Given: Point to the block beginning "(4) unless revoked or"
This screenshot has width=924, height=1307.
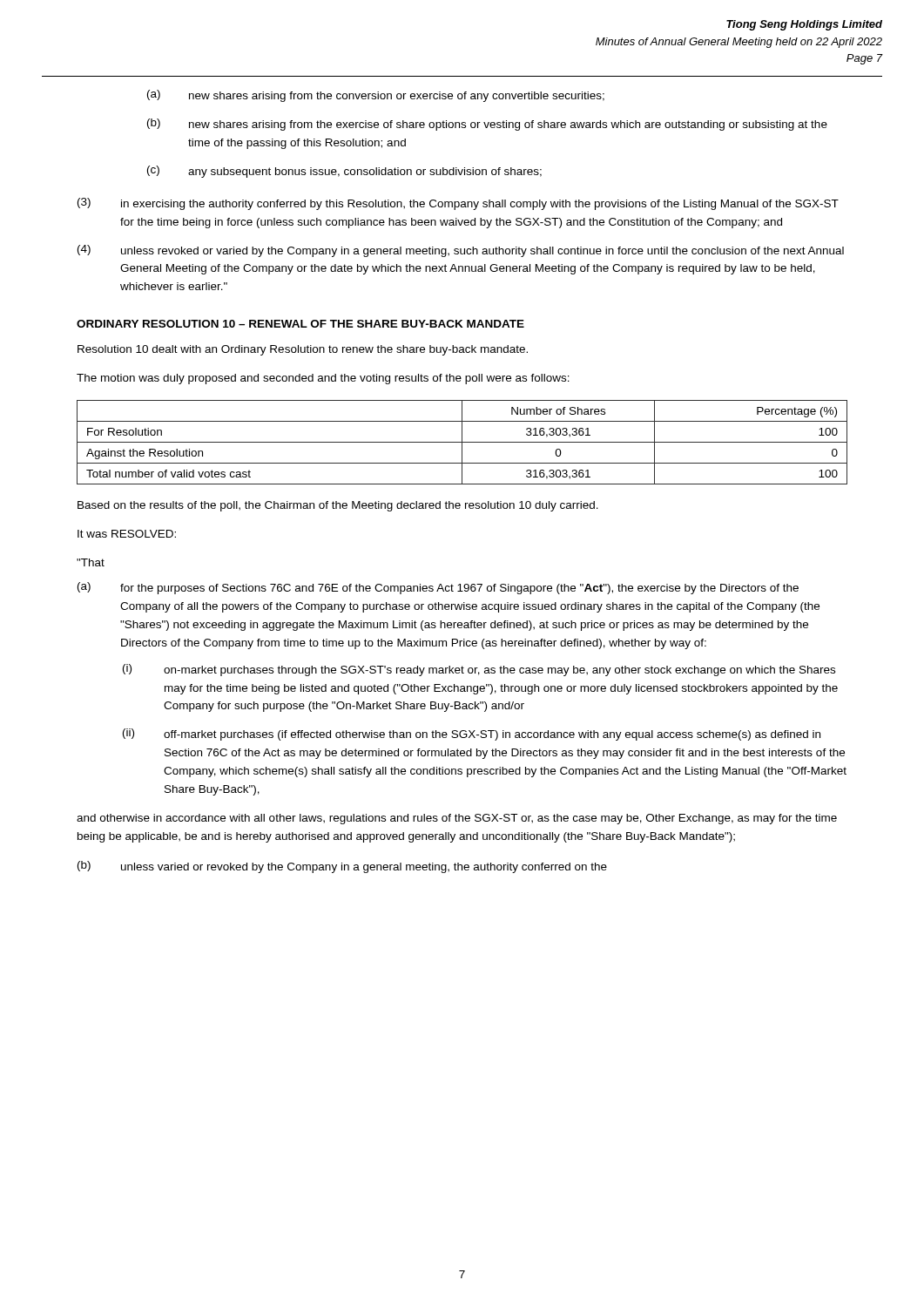Looking at the screenshot, I should pyautogui.click(x=462, y=269).
